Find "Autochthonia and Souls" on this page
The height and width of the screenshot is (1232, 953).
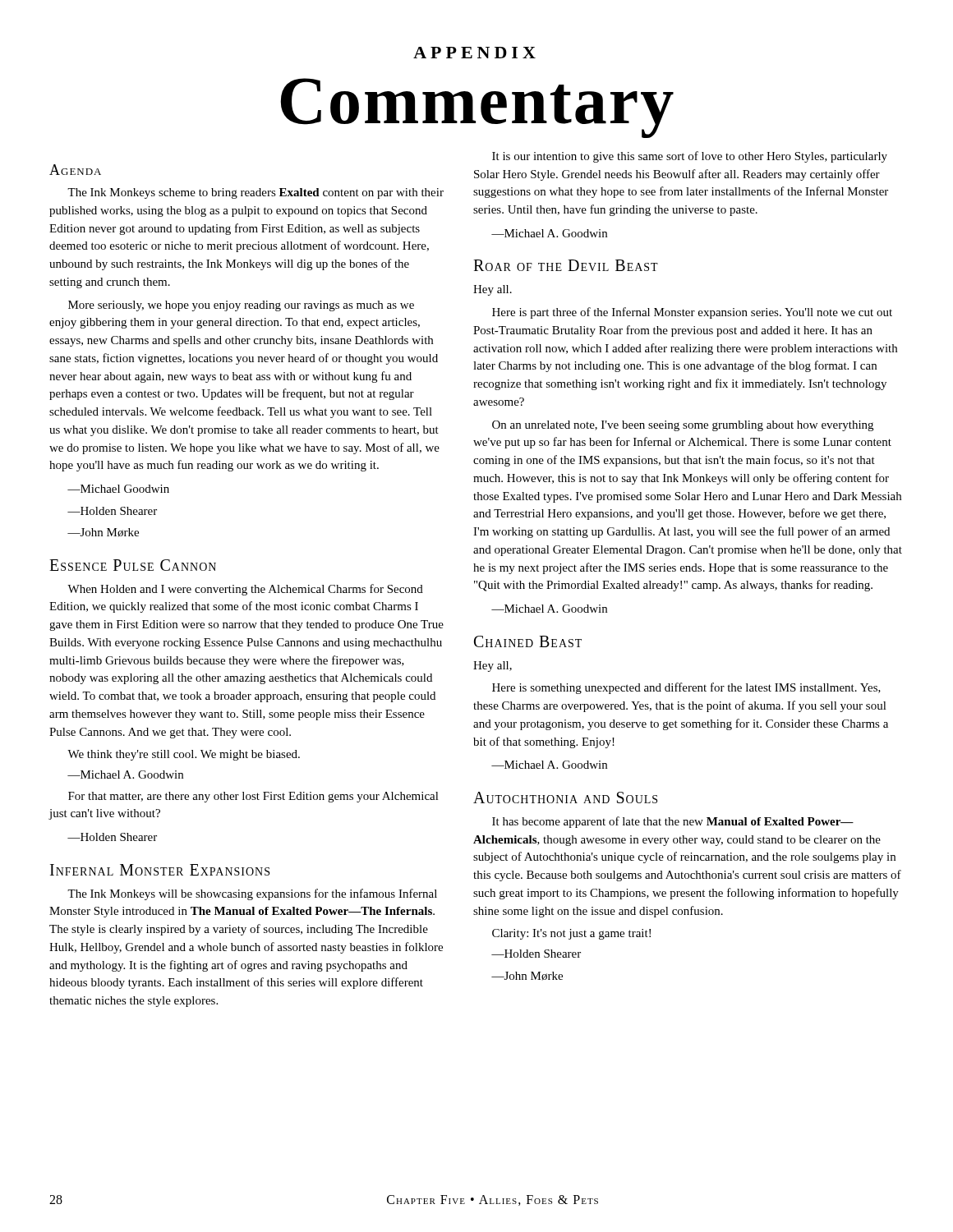tap(566, 798)
